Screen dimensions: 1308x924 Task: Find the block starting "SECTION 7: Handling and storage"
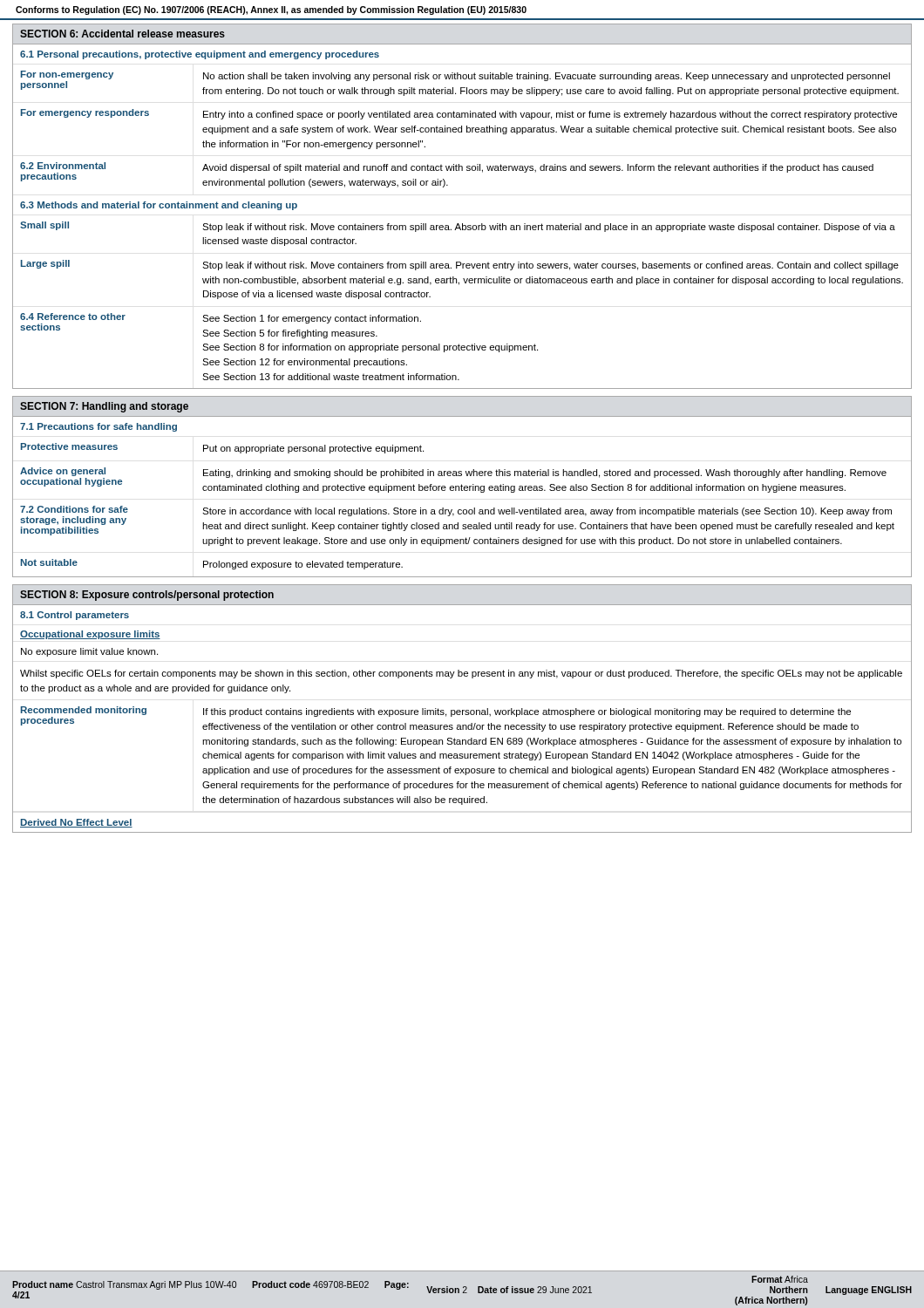tap(104, 407)
